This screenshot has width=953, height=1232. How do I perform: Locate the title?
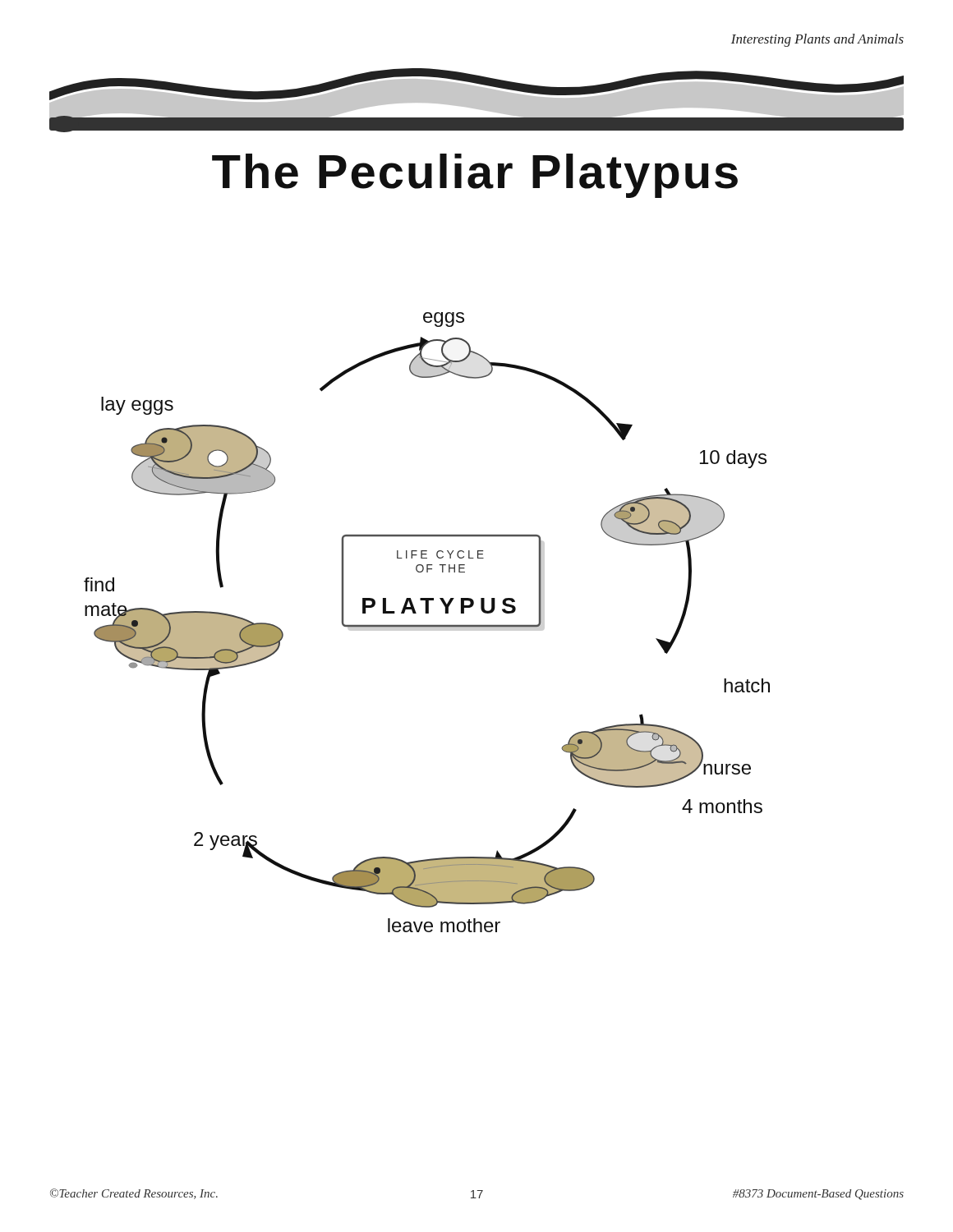click(x=476, y=171)
